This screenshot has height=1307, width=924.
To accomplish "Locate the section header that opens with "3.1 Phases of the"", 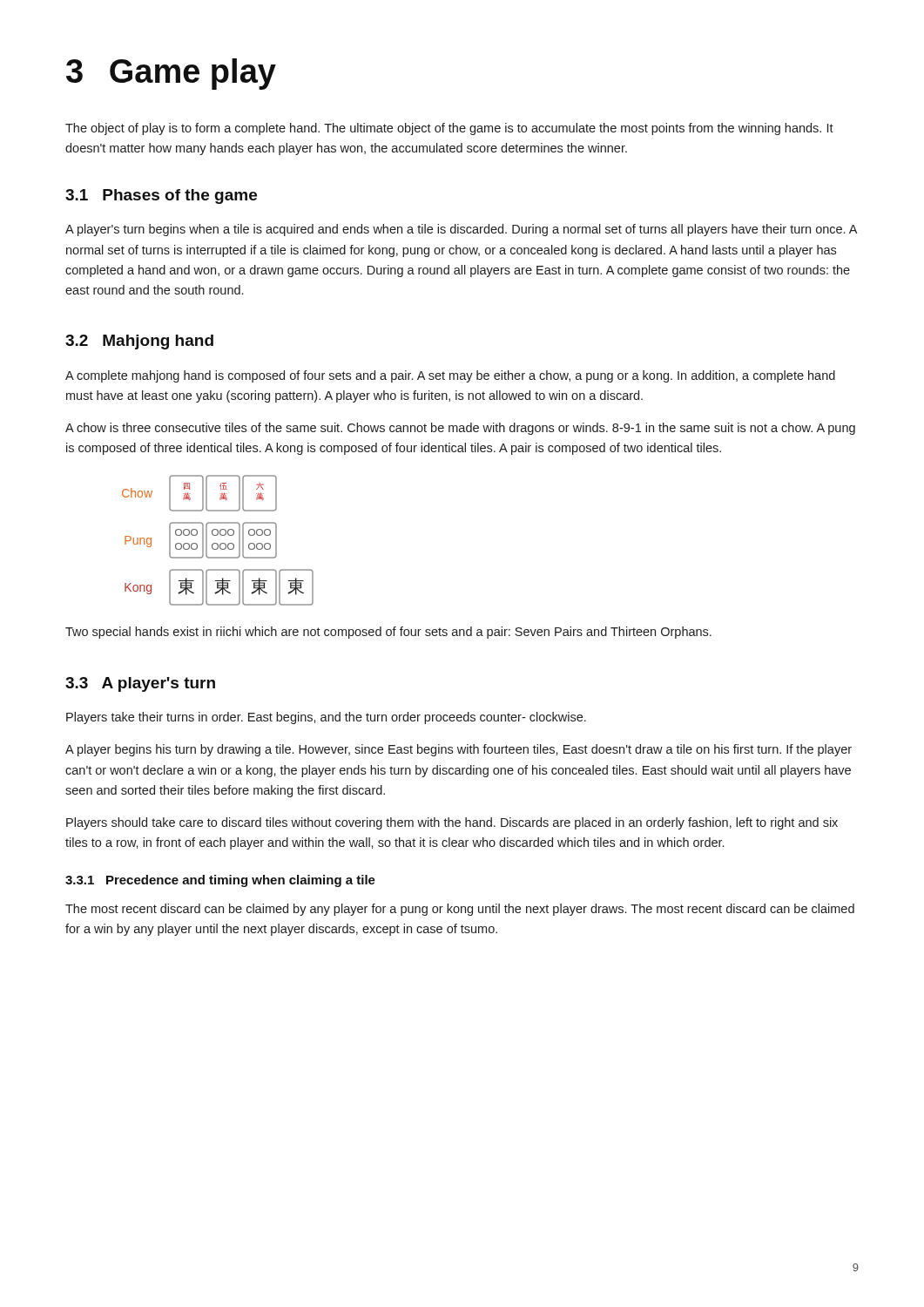I will (x=161, y=196).
